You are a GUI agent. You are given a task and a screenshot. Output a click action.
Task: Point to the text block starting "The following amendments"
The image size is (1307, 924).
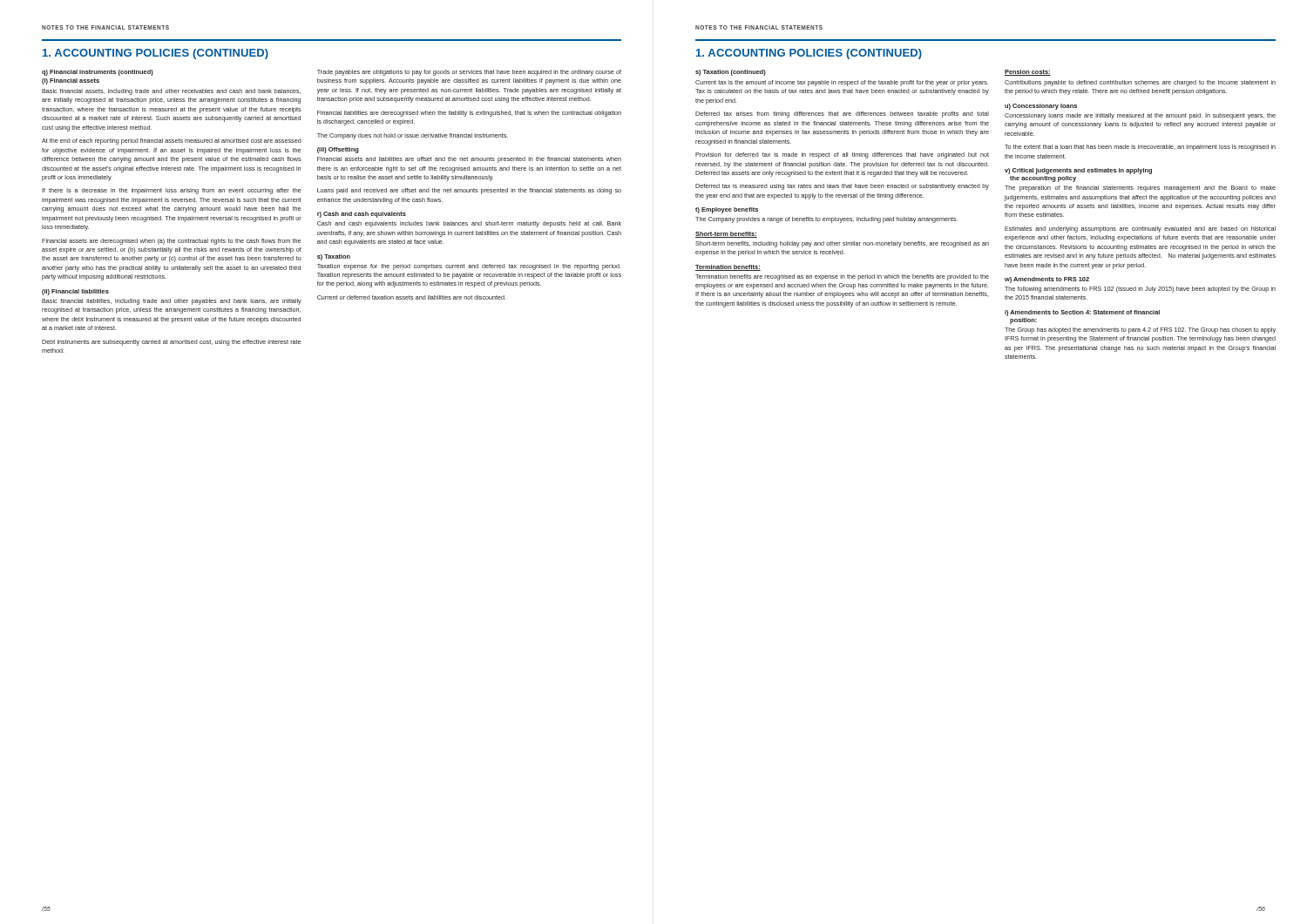coord(1140,294)
